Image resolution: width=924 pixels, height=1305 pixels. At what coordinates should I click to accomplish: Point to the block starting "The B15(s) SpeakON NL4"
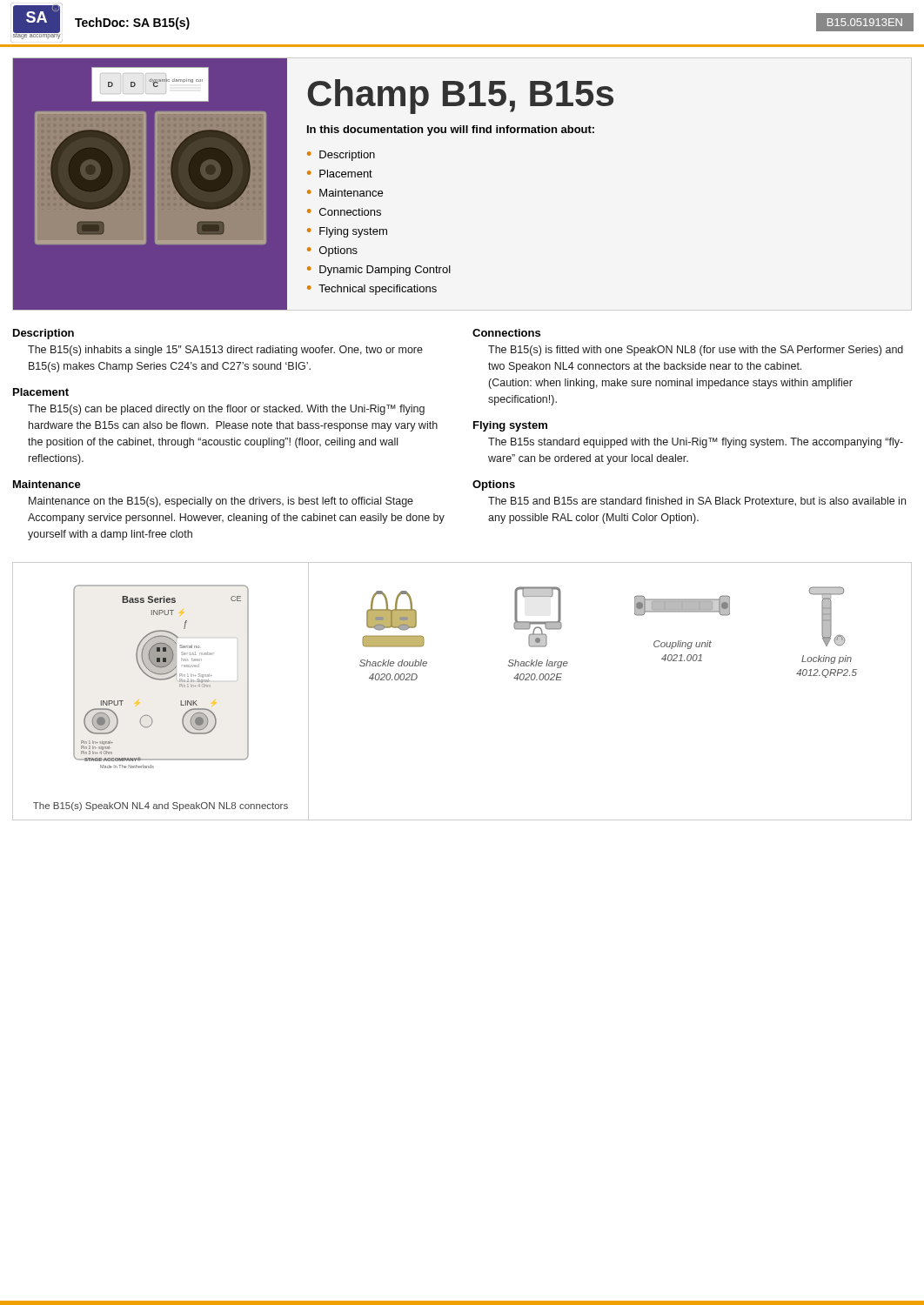point(161,806)
